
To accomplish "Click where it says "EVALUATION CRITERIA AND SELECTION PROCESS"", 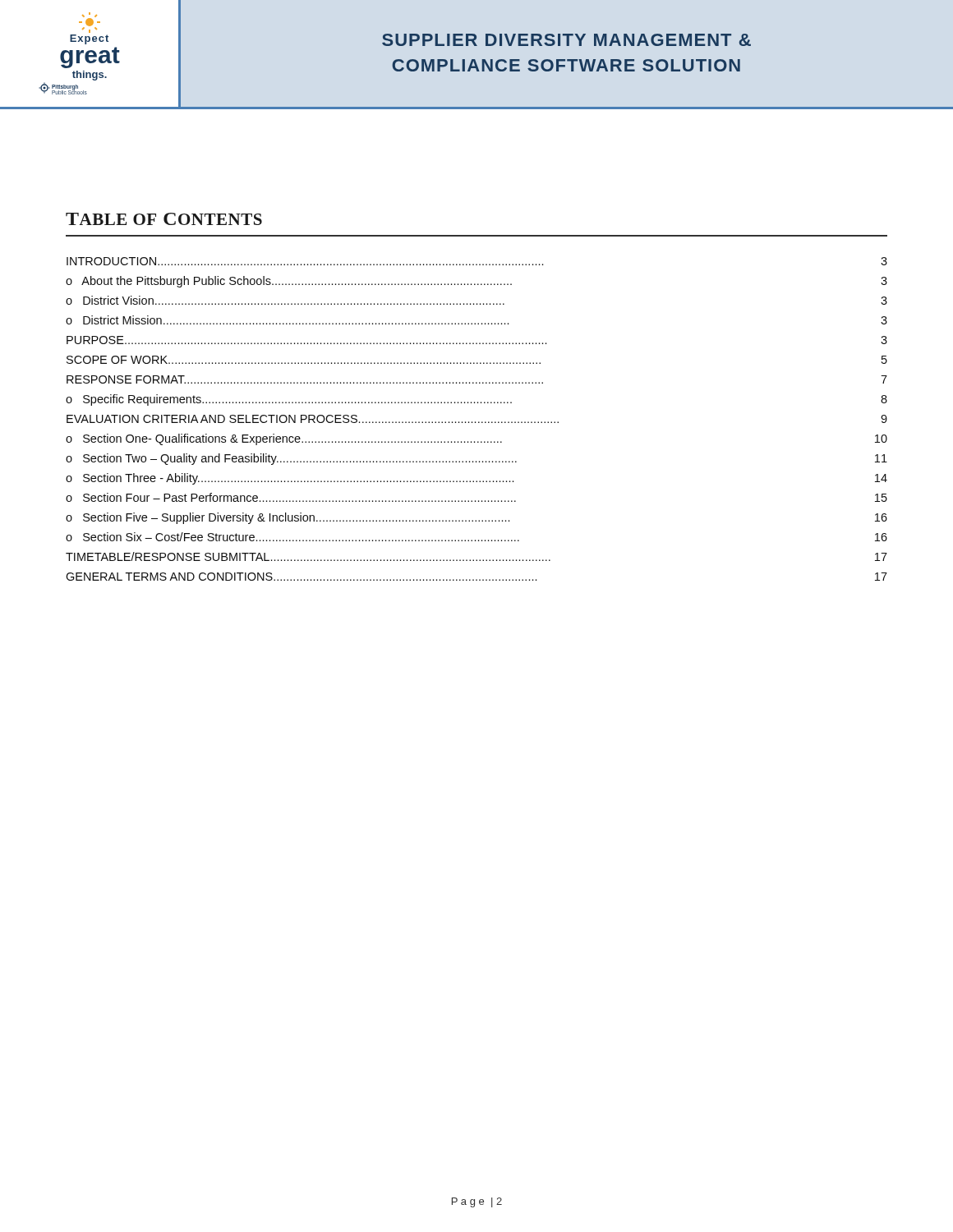I will [313, 419].
